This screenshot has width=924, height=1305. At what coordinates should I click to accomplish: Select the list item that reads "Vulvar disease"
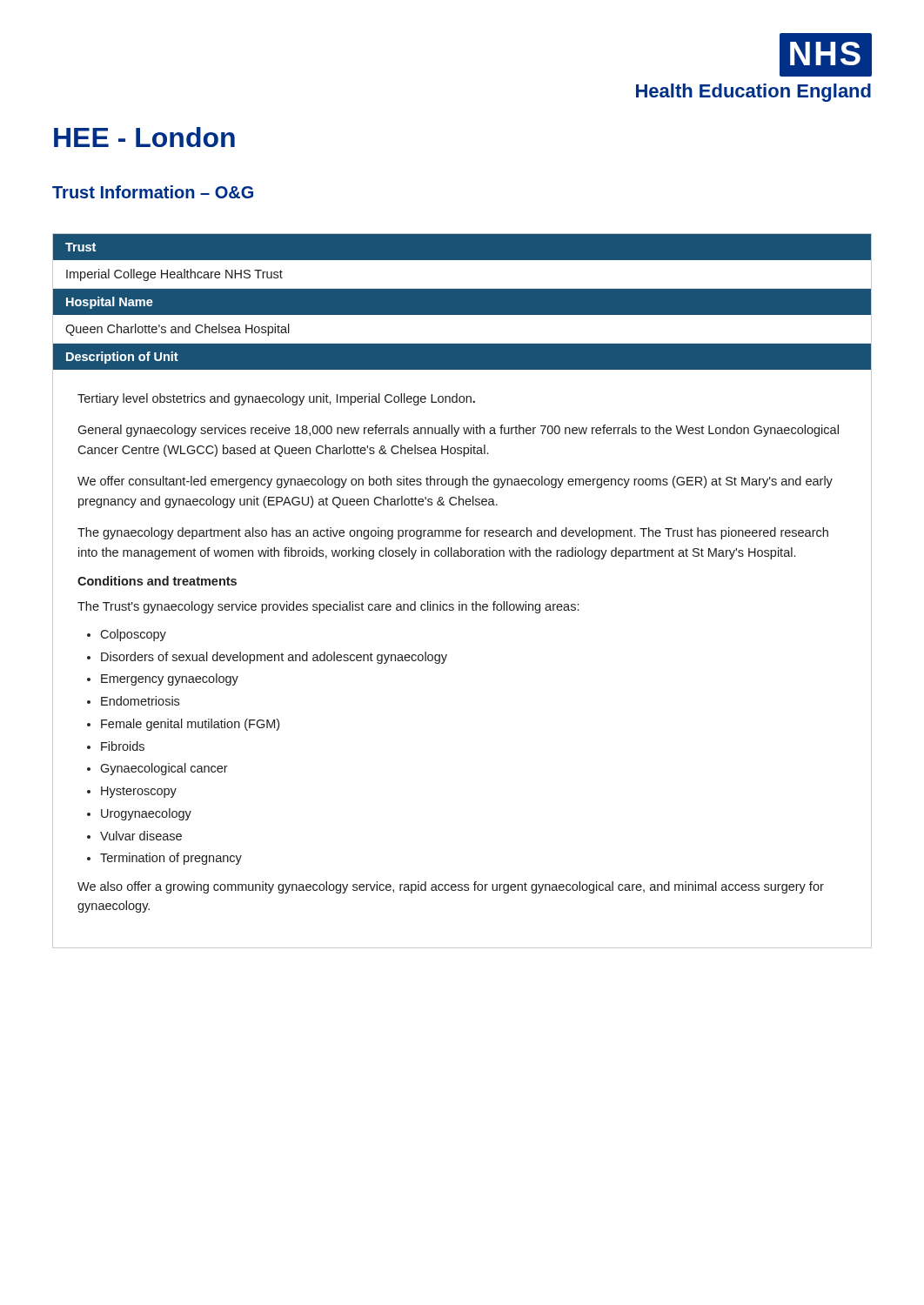pos(141,836)
